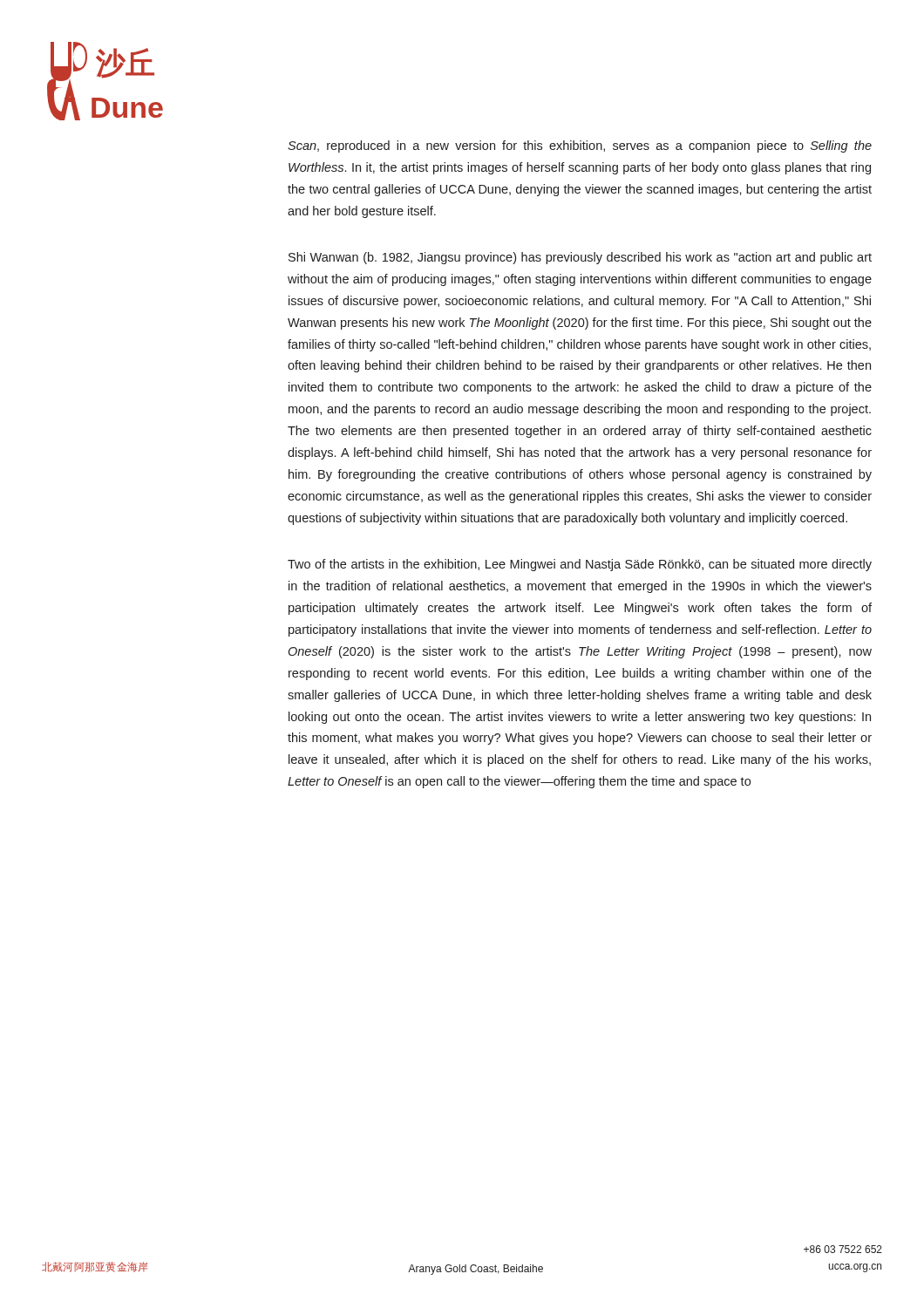Select the text block that says "Two of the artists in the exhibition,"
924x1308 pixels.
[x=580, y=673]
